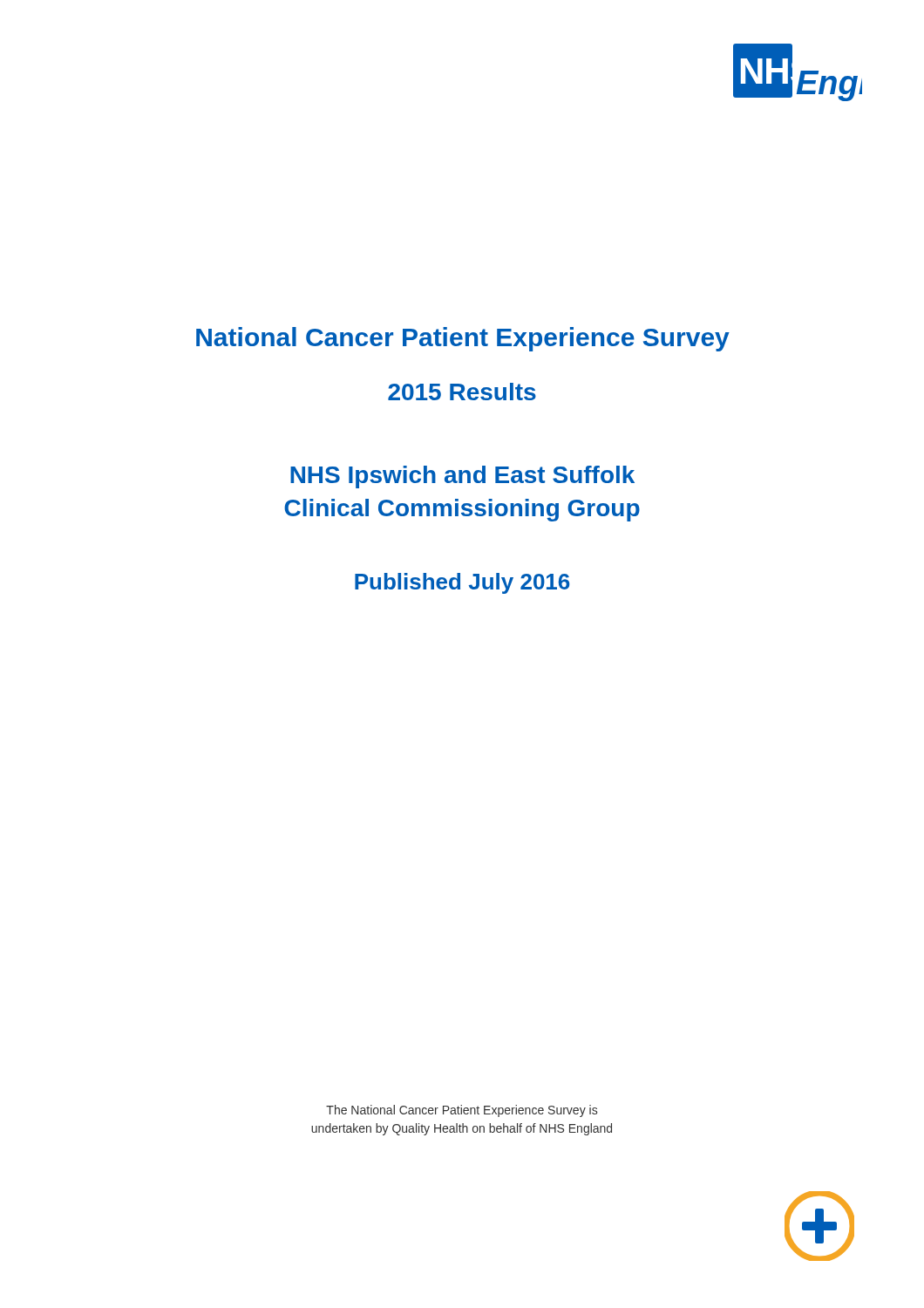
Task: Find the title that reads "2015 Results"
Action: [x=462, y=392]
